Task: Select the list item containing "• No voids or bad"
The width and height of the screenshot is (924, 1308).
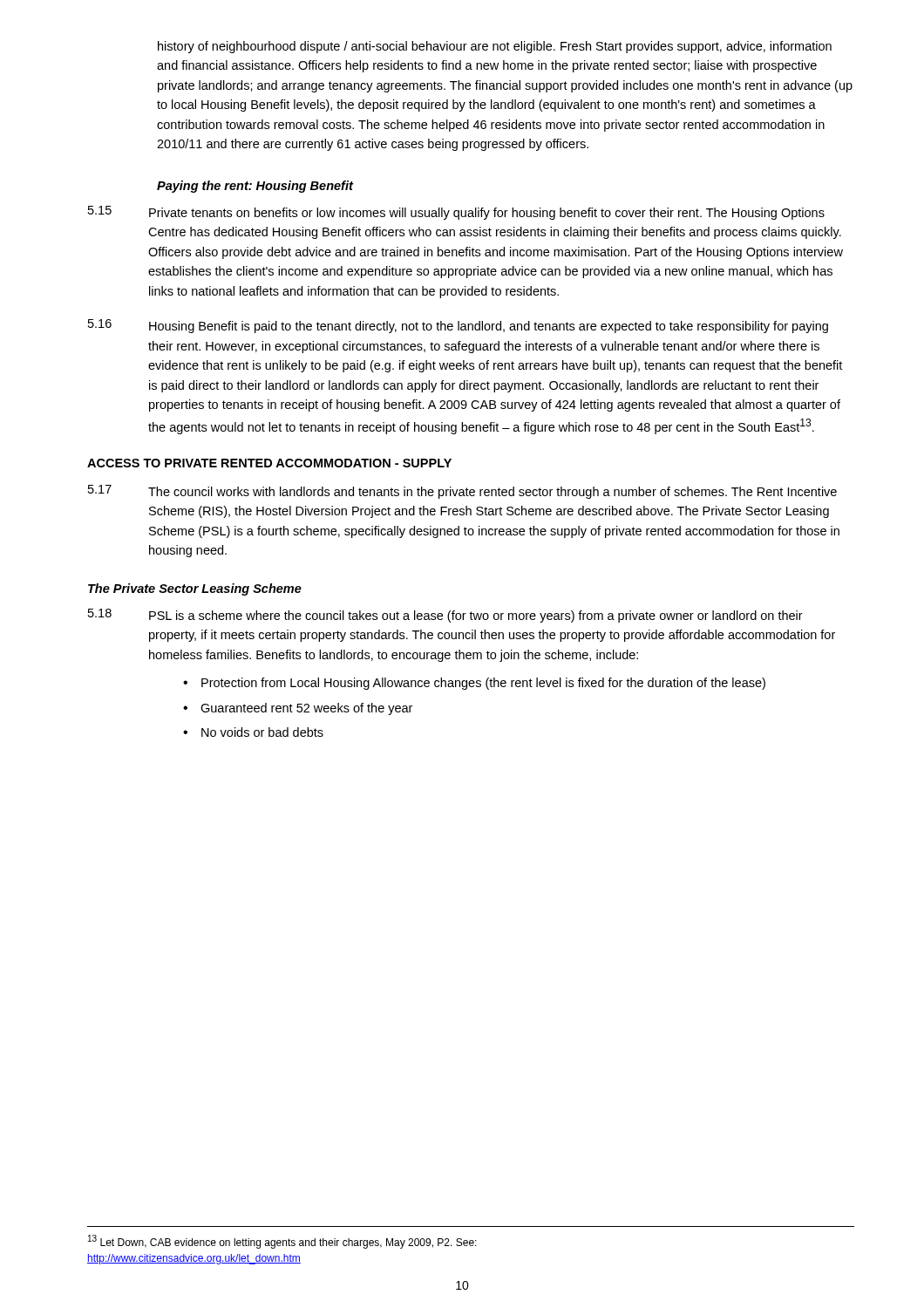Action: click(253, 732)
